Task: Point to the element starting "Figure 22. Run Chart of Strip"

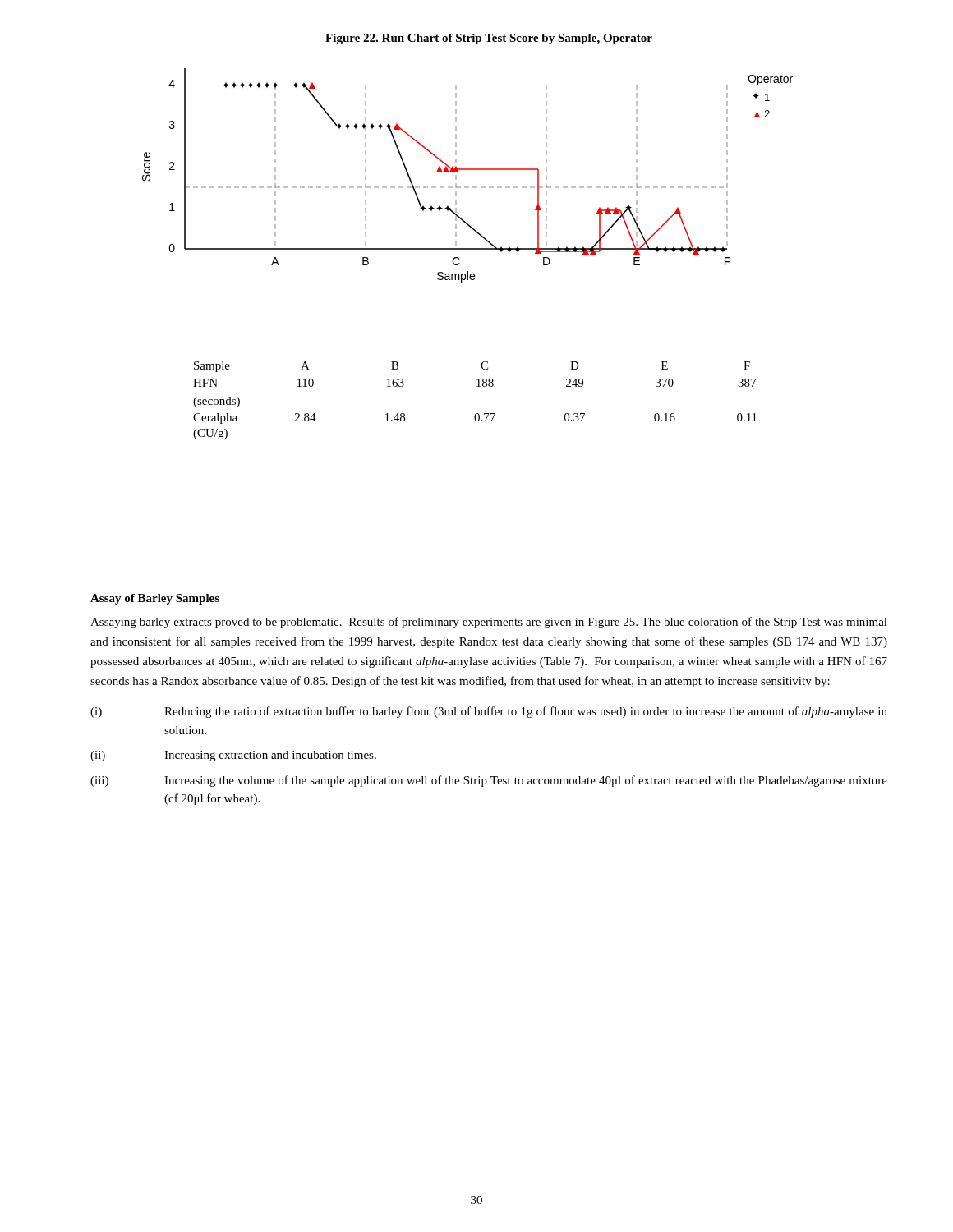Action: pos(489,38)
